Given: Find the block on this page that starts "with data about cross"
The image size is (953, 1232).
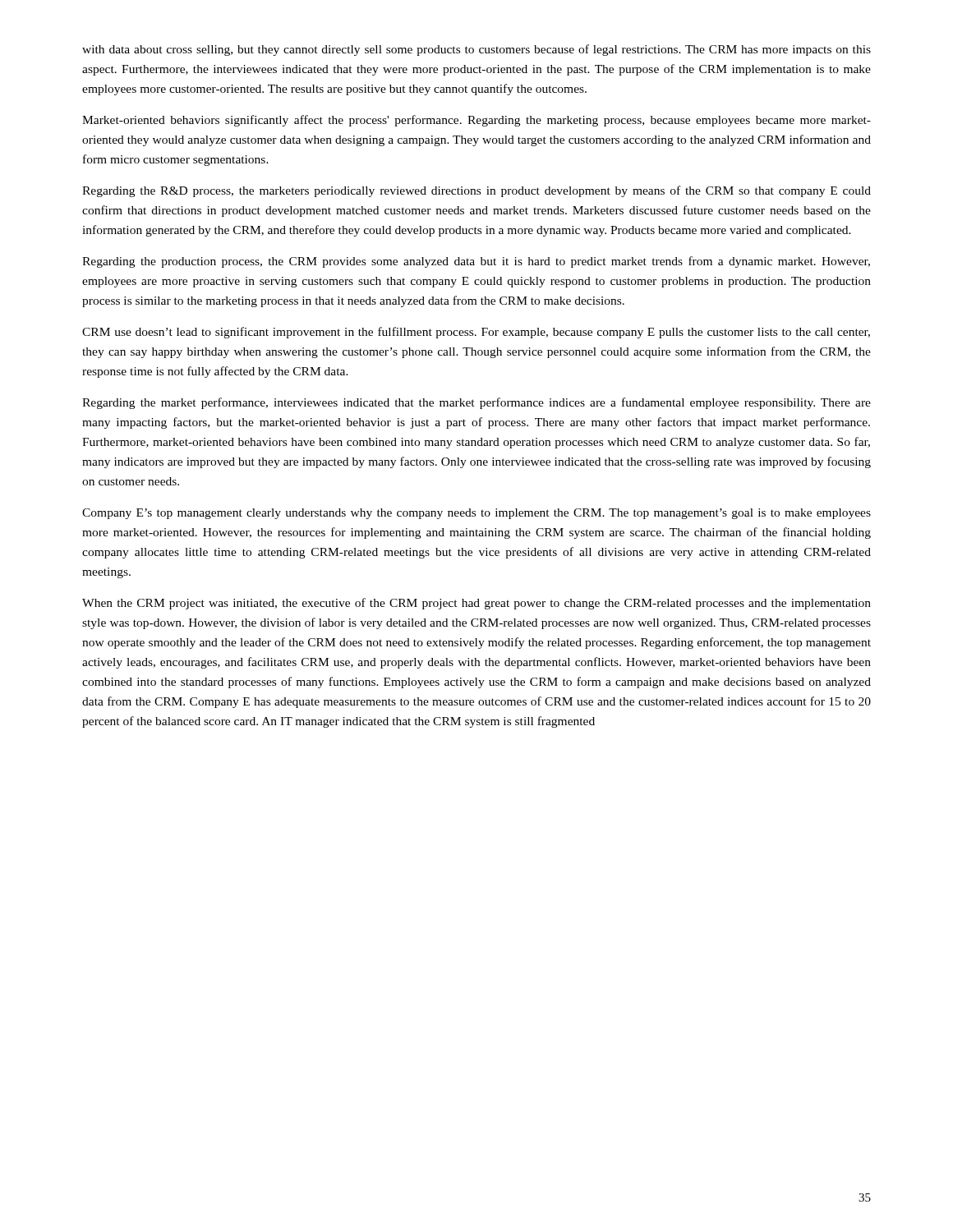Looking at the screenshot, I should pyautogui.click(x=476, y=69).
